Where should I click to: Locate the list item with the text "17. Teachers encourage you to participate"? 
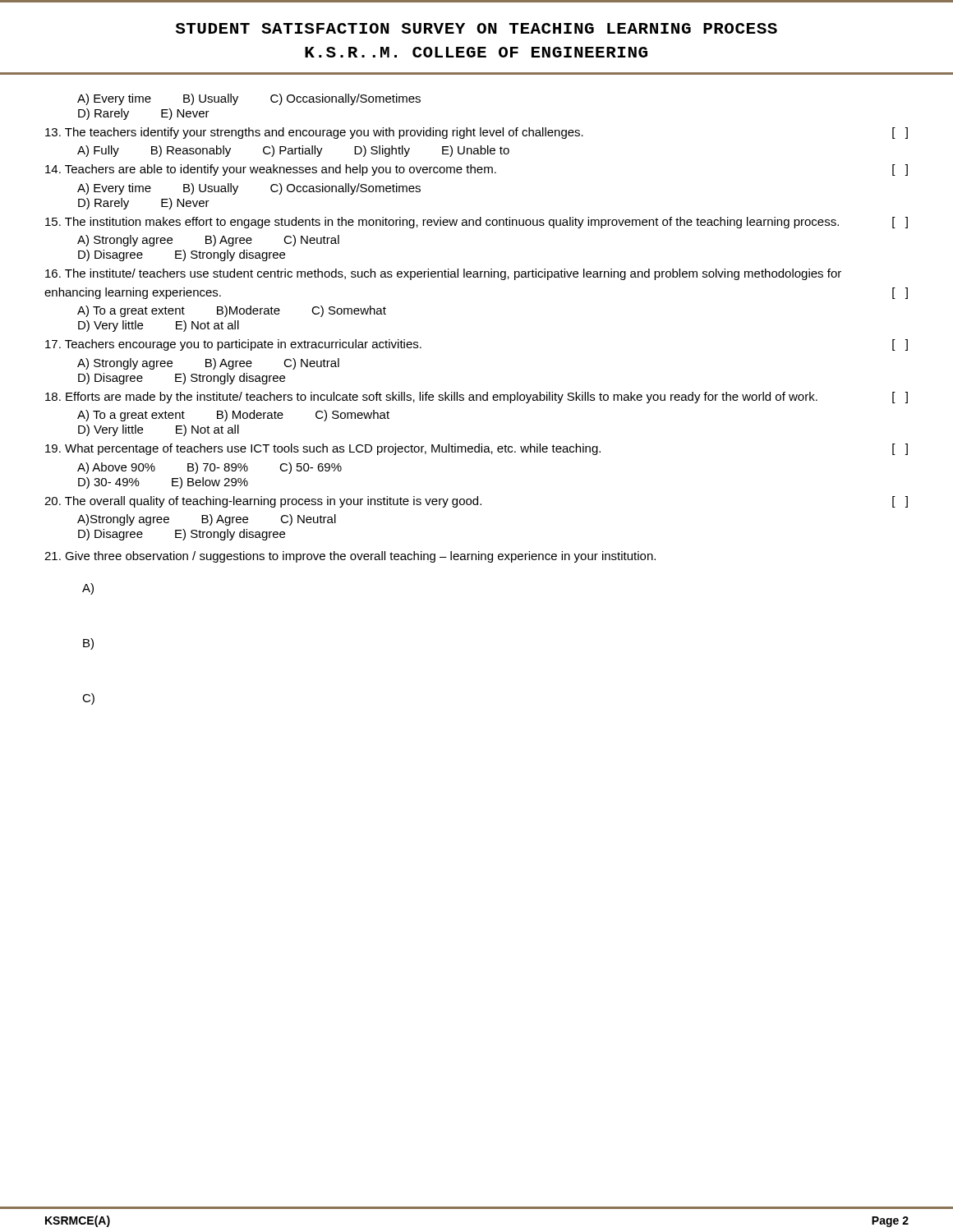point(232,345)
